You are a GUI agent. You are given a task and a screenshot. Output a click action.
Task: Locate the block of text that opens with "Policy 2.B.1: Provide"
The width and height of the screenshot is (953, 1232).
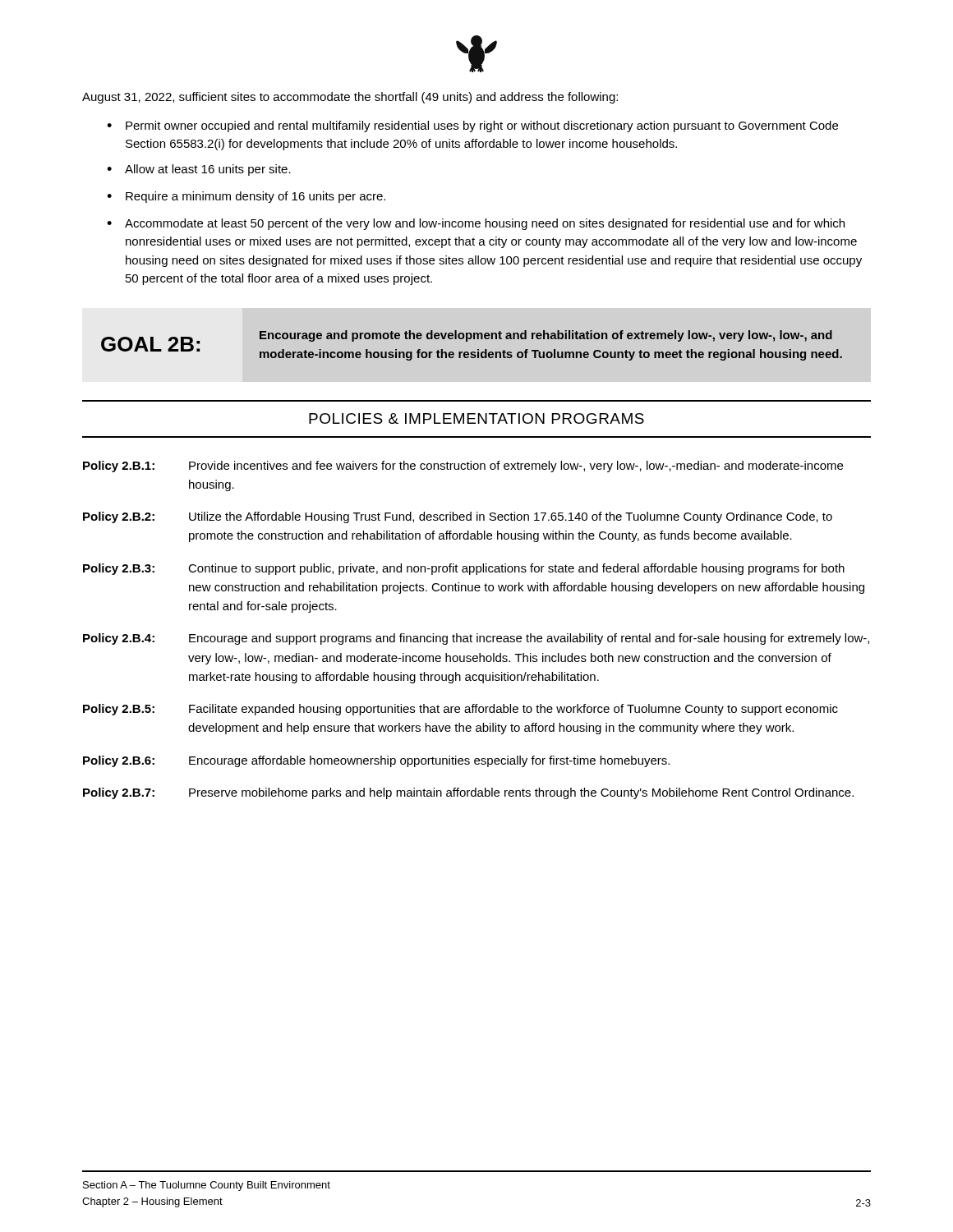click(x=476, y=475)
